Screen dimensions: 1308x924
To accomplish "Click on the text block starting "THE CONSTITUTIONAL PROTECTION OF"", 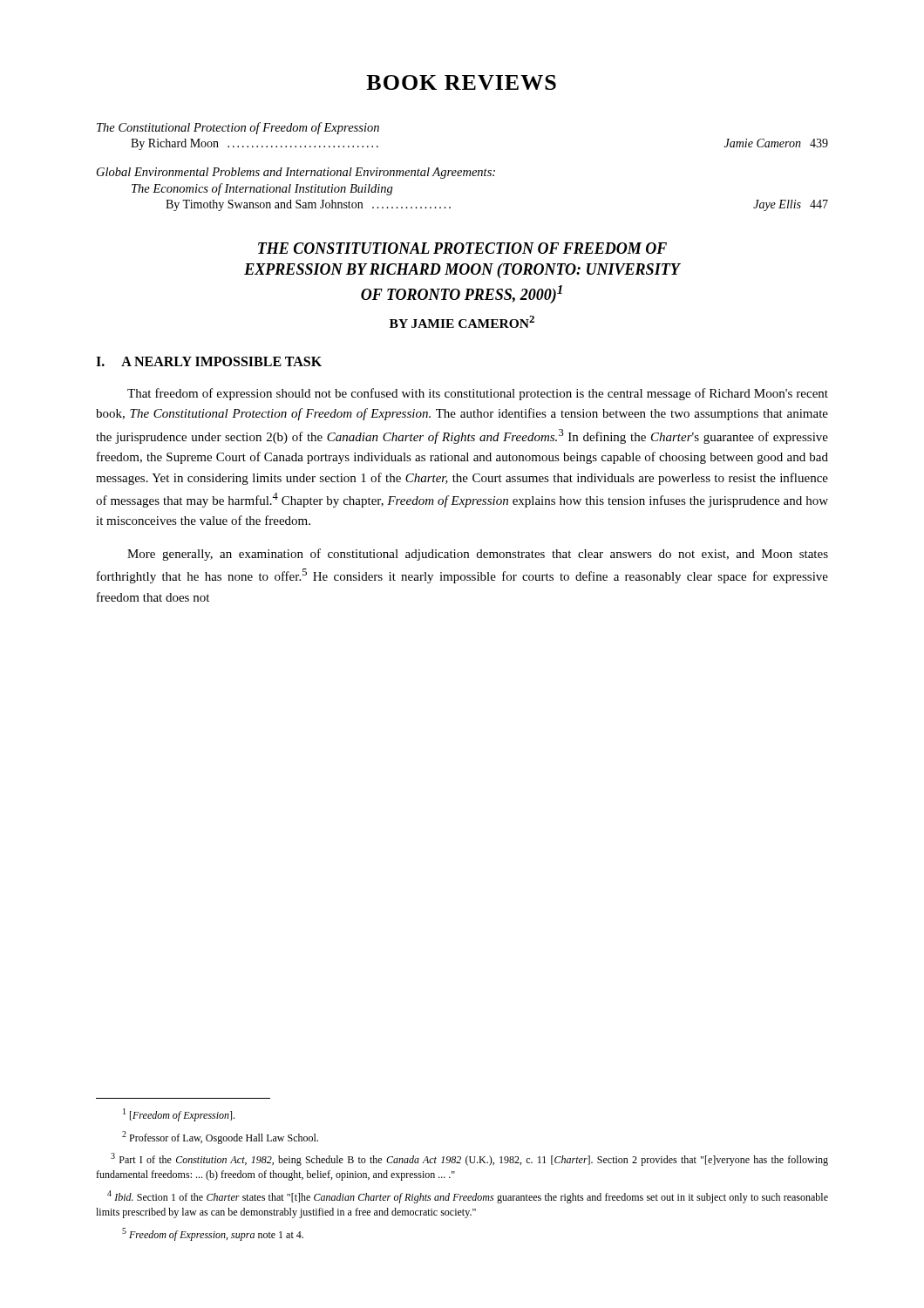I will (462, 272).
